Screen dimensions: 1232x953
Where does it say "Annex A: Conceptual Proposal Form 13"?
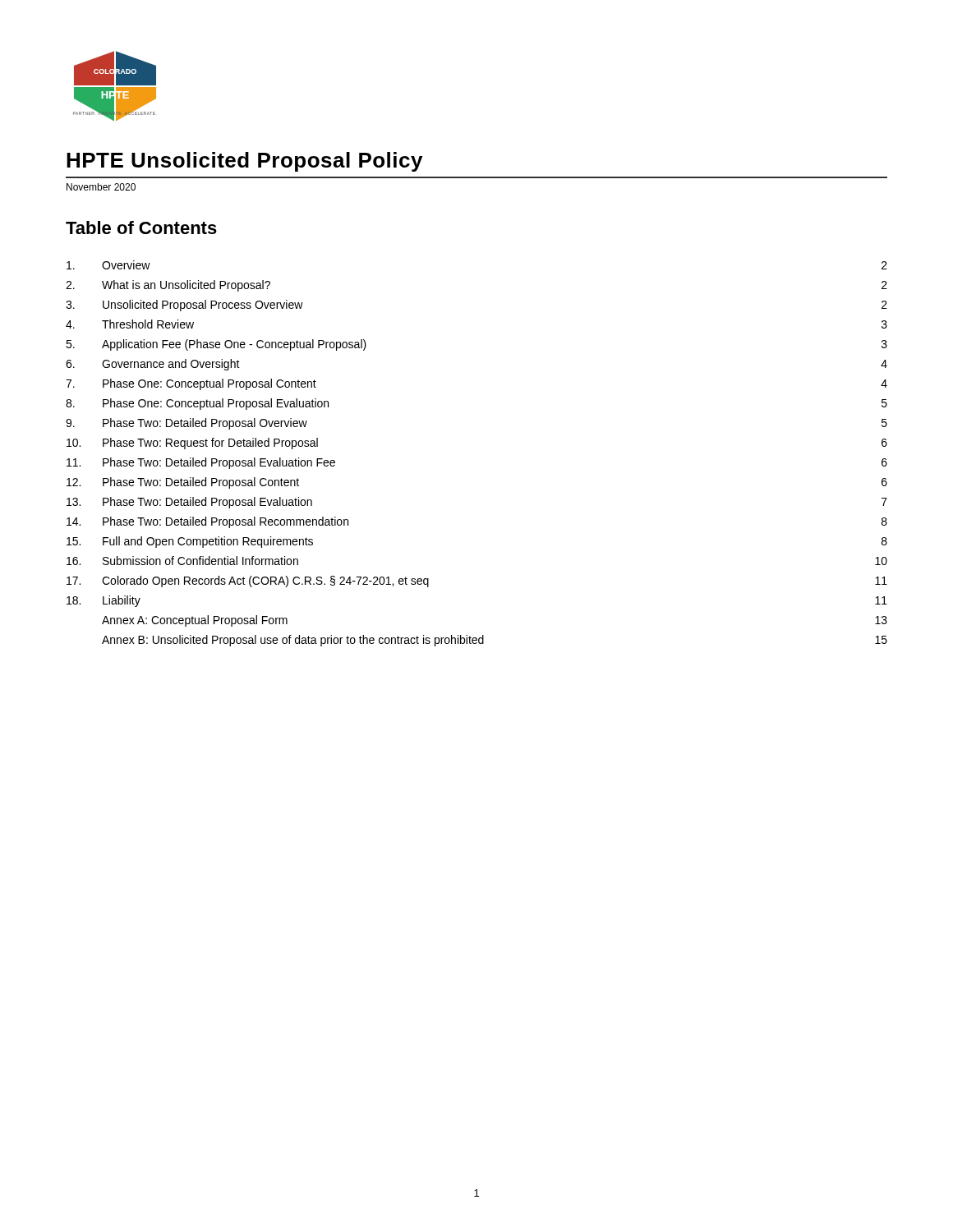tap(198, 621)
